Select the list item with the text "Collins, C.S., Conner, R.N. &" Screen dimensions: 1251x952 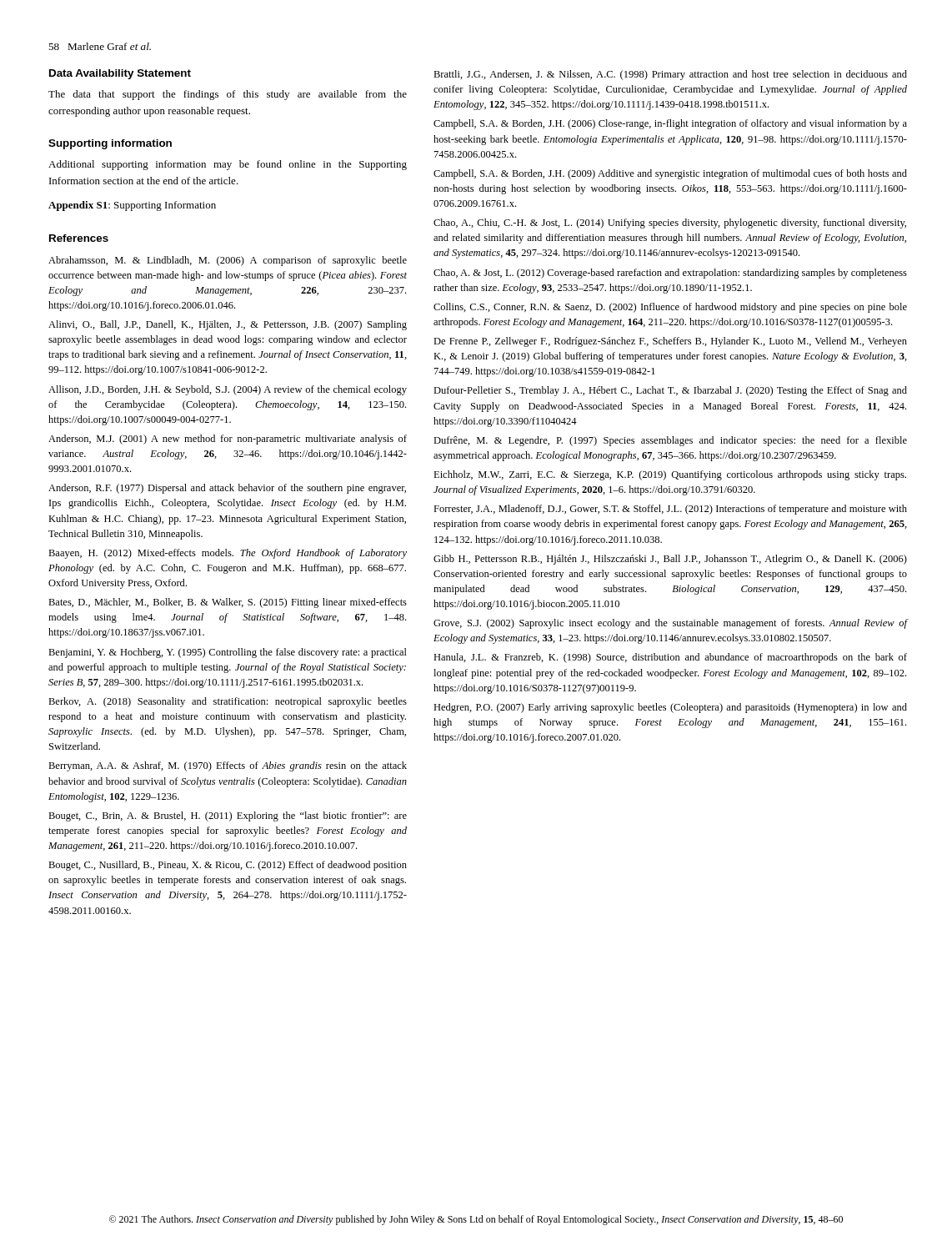pos(670,314)
